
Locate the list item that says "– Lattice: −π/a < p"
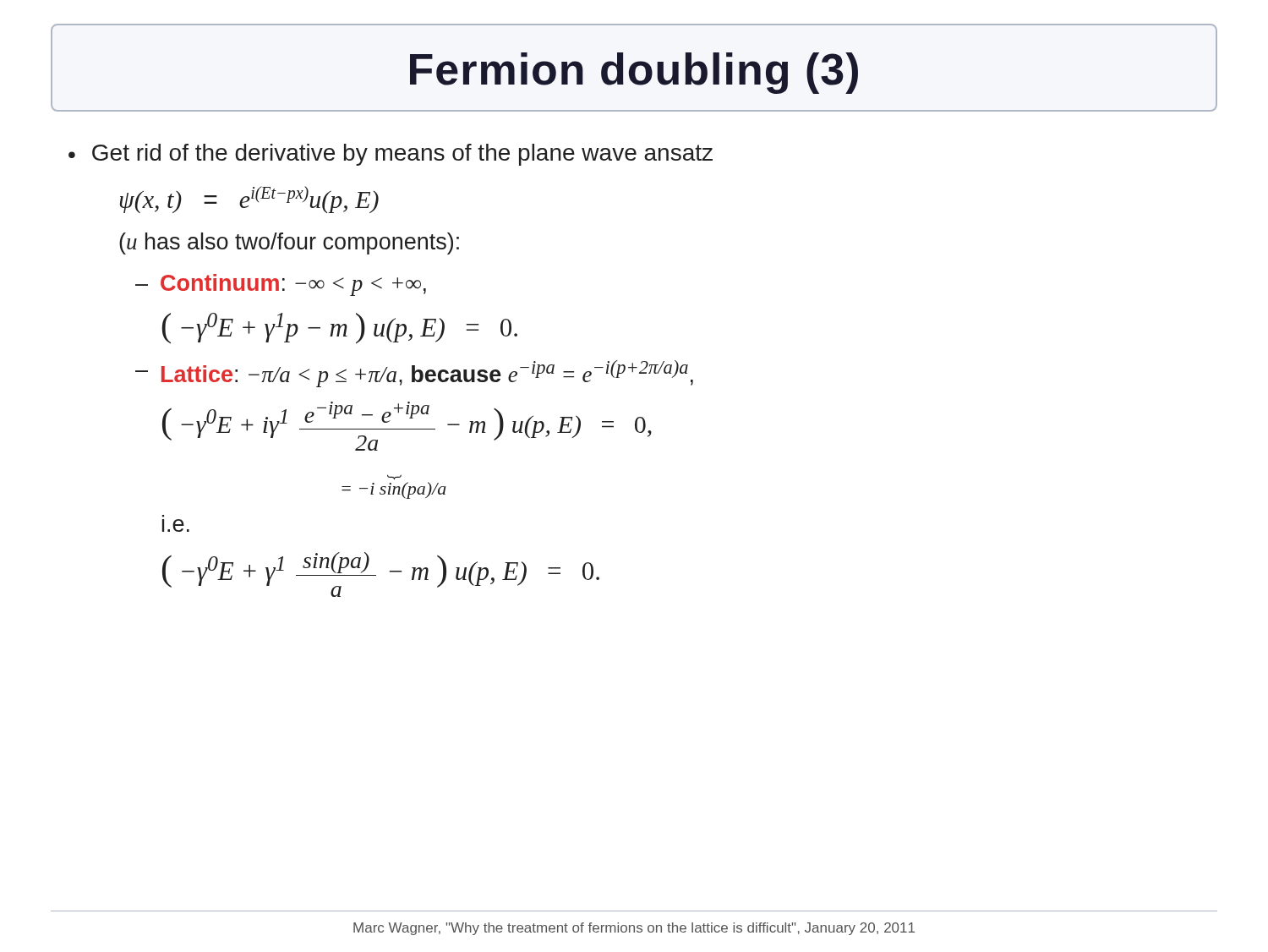(415, 372)
